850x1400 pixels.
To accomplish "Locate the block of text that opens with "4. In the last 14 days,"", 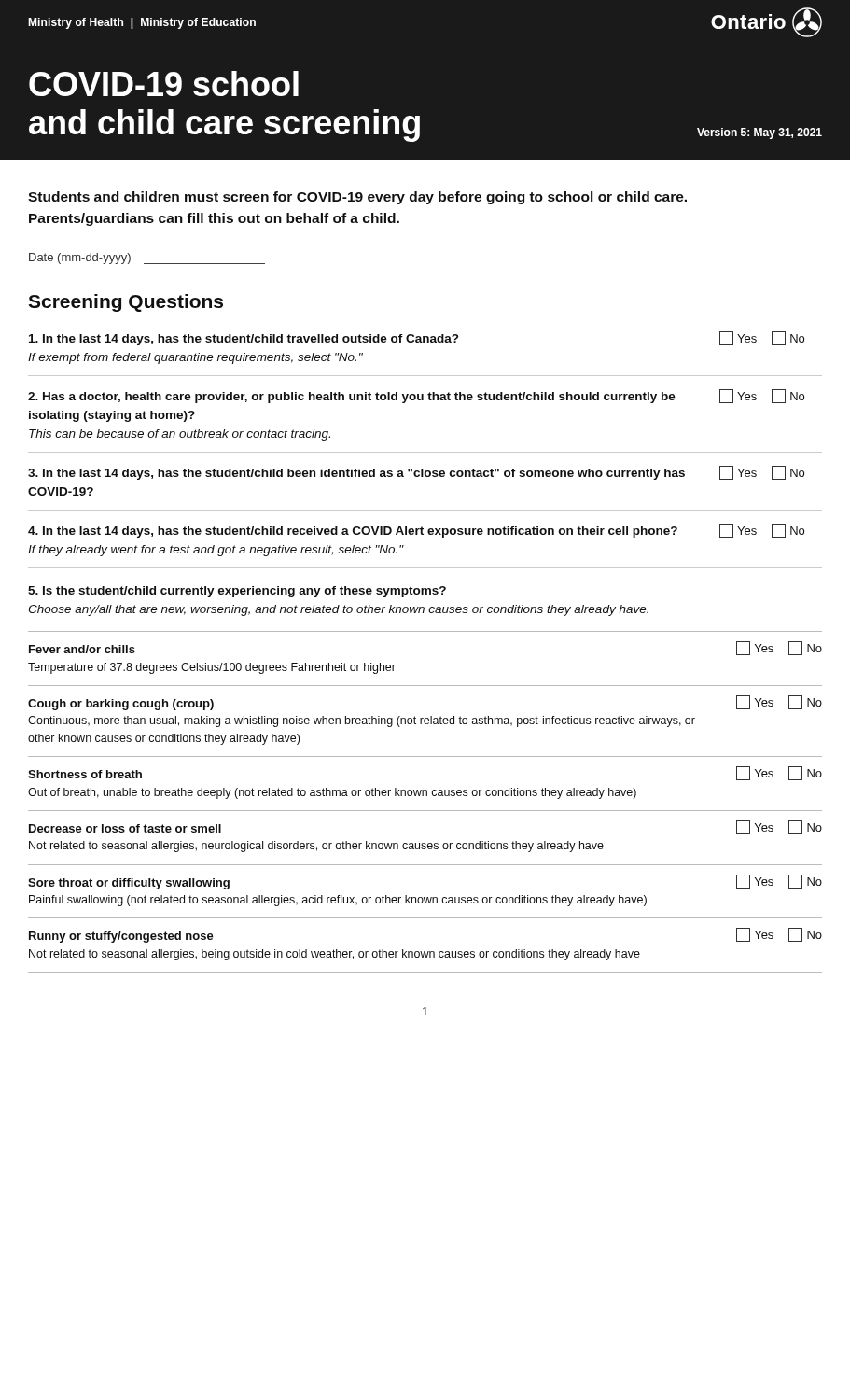I will point(425,540).
